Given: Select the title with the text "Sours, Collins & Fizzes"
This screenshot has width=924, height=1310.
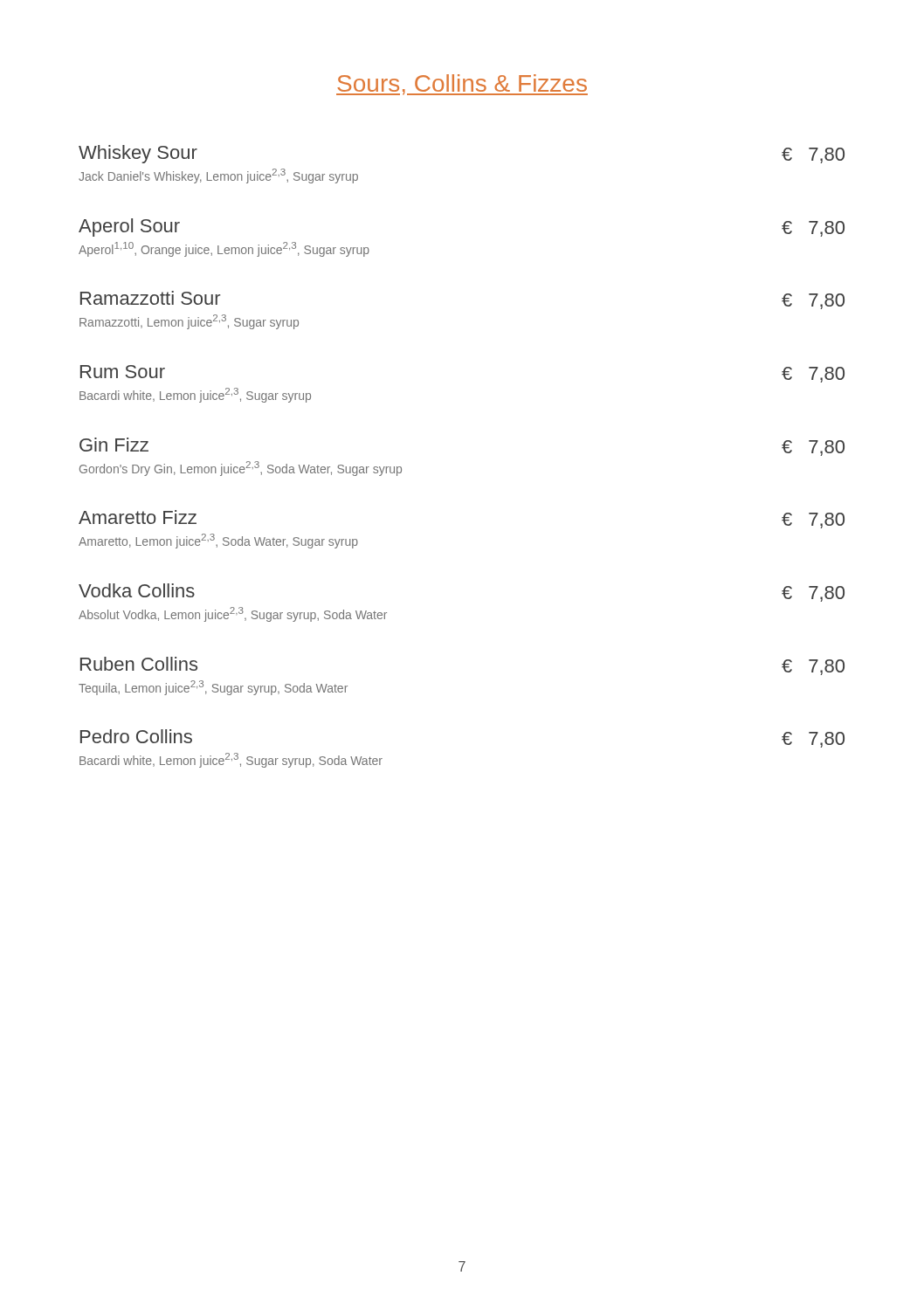Looking at the screenshot, I should 462,83.
